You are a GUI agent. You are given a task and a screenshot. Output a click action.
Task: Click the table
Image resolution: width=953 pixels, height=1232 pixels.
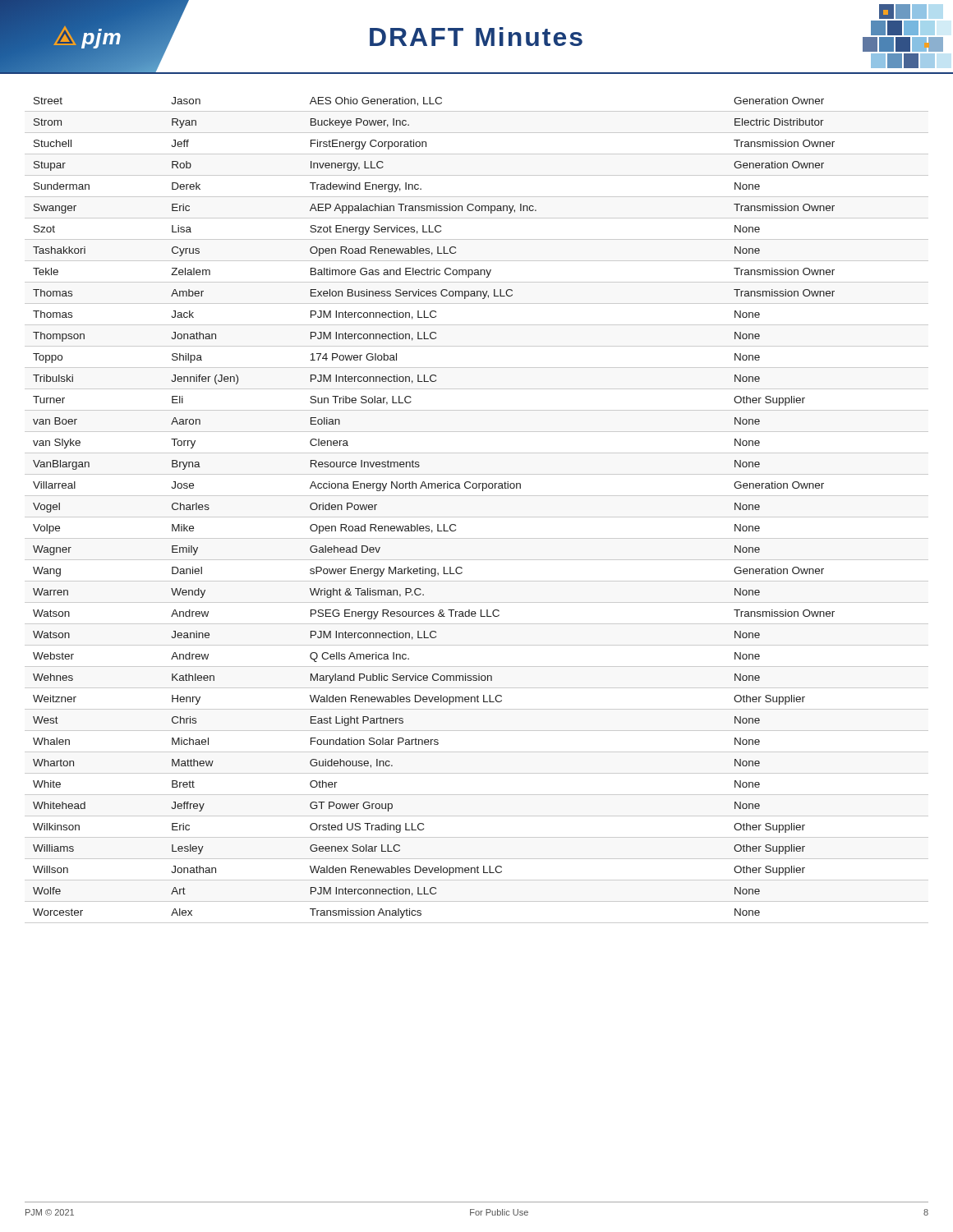pos(476,507)
